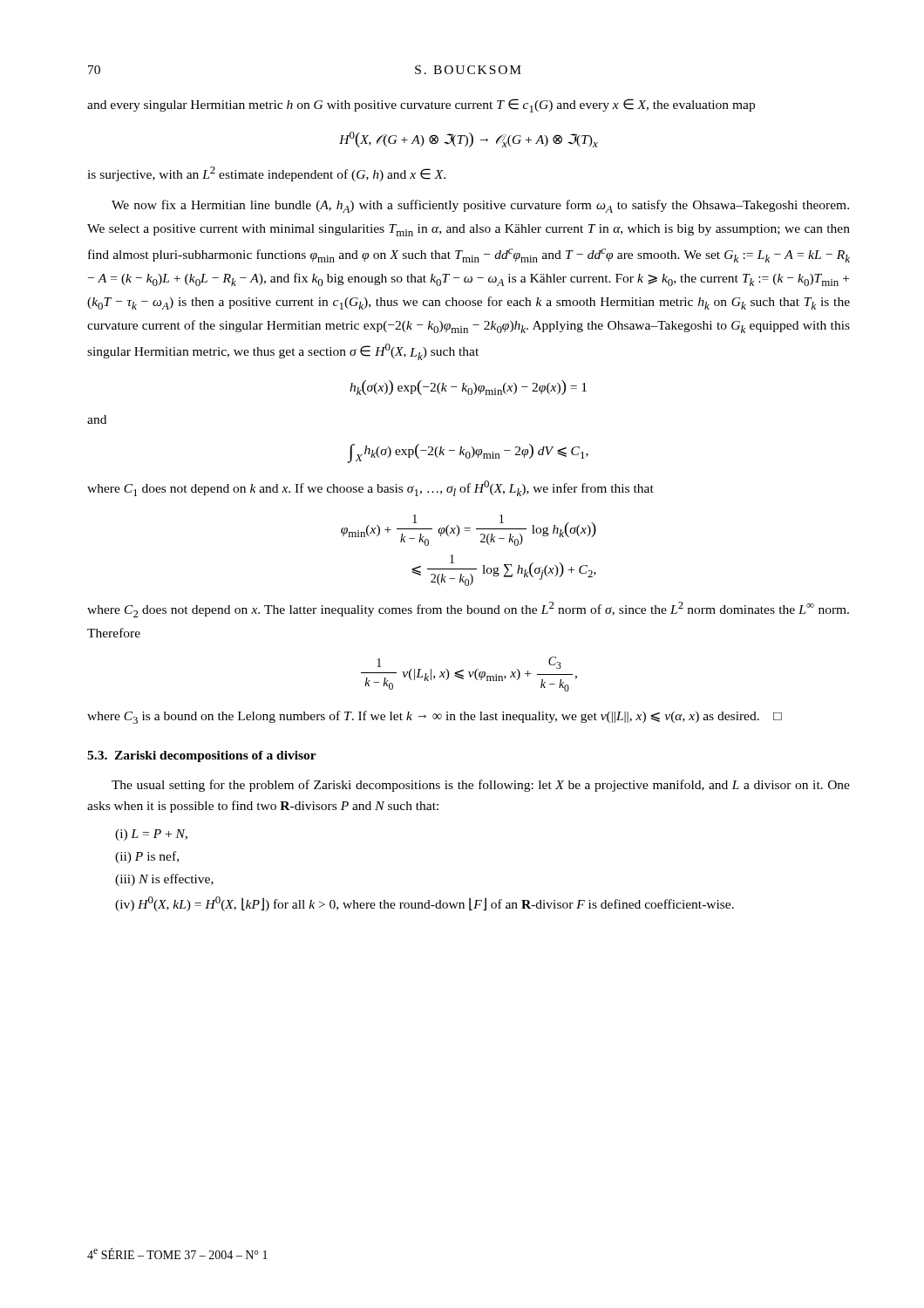Point to the region starting "1 k − k0"

coord(469,674)
